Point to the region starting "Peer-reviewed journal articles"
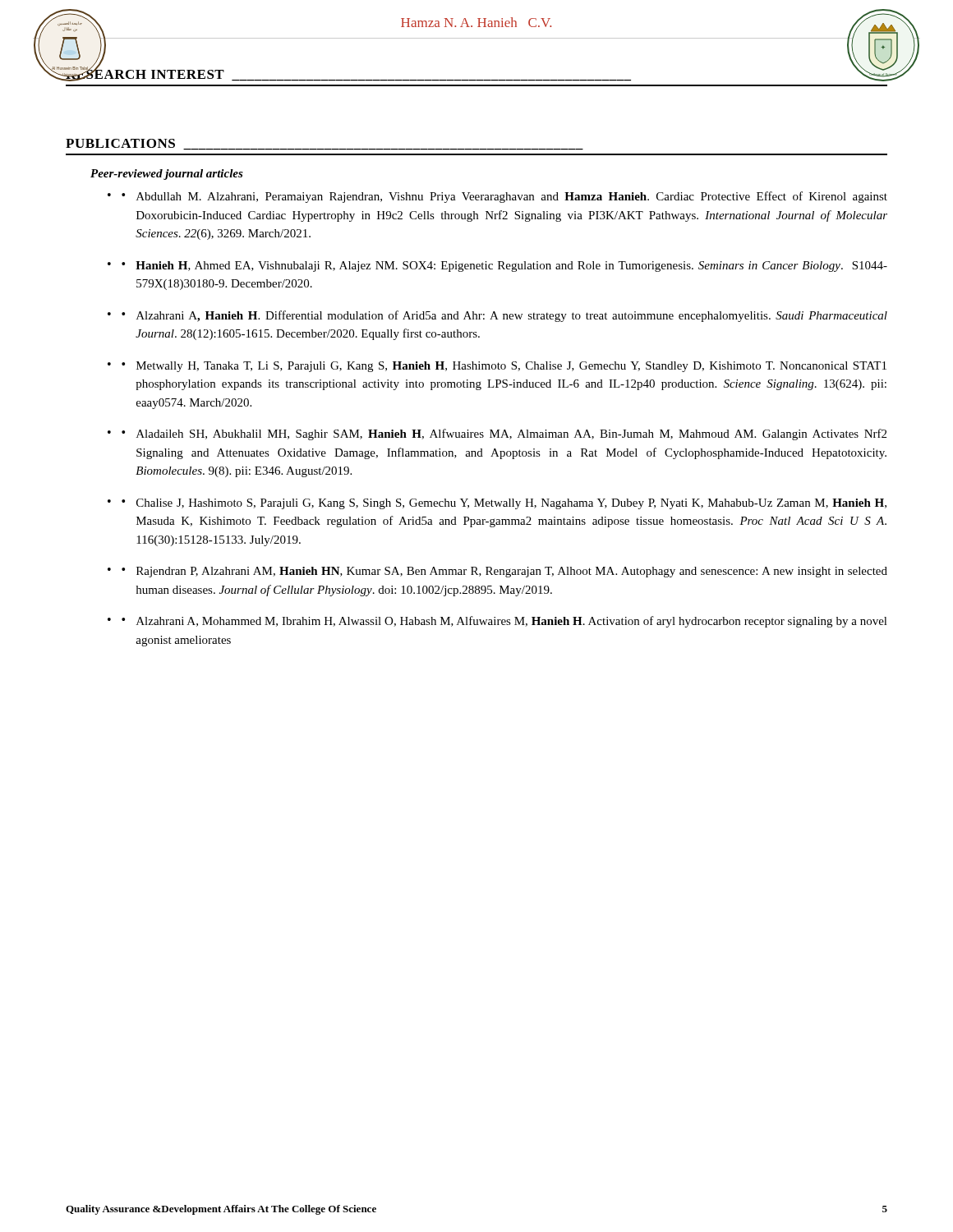Image resolution: width=953 pixels, height=1232 pixels. [167, 173]
